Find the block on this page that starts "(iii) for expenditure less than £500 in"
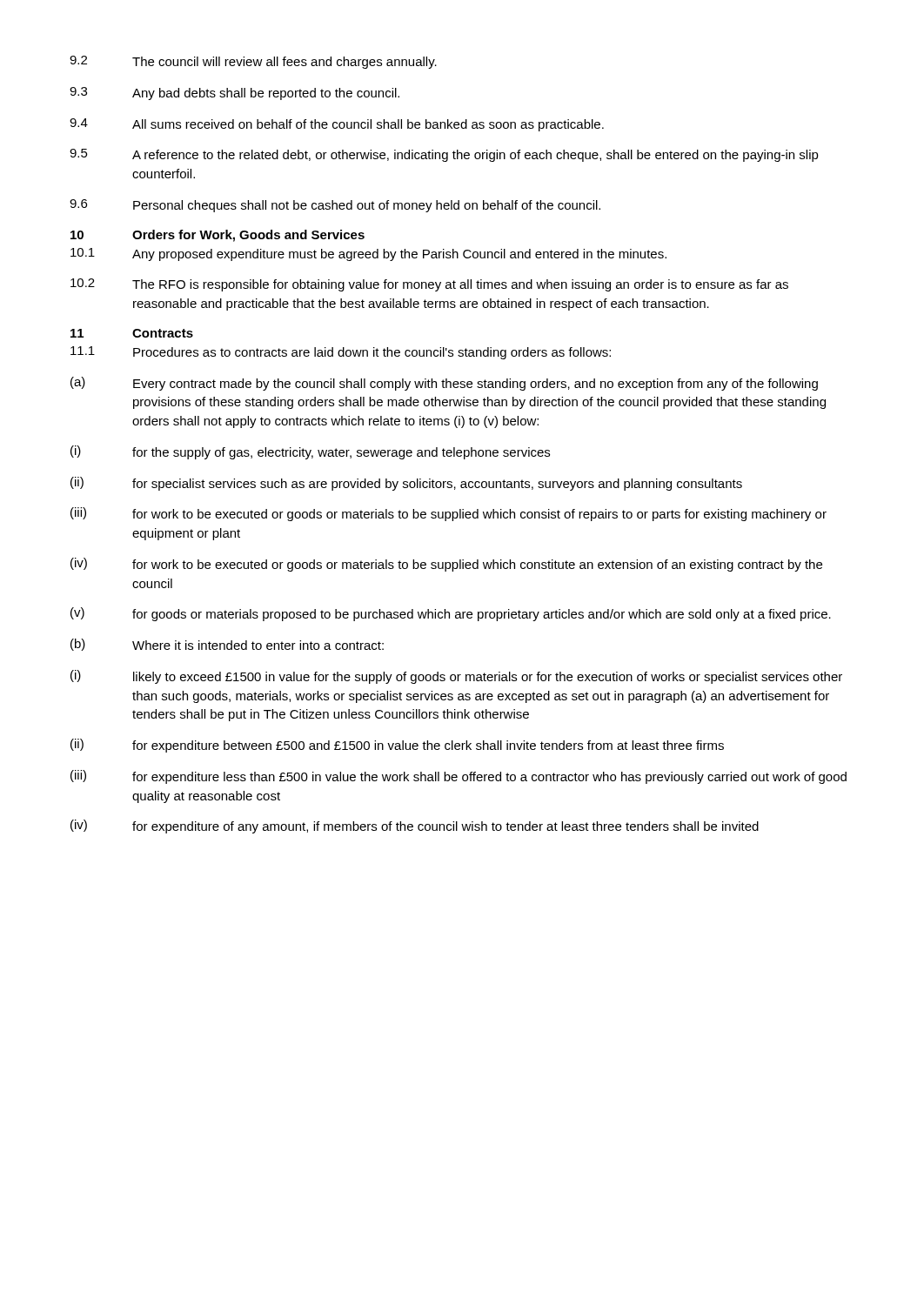The image size is (924, 1305). tap(462, 786)
